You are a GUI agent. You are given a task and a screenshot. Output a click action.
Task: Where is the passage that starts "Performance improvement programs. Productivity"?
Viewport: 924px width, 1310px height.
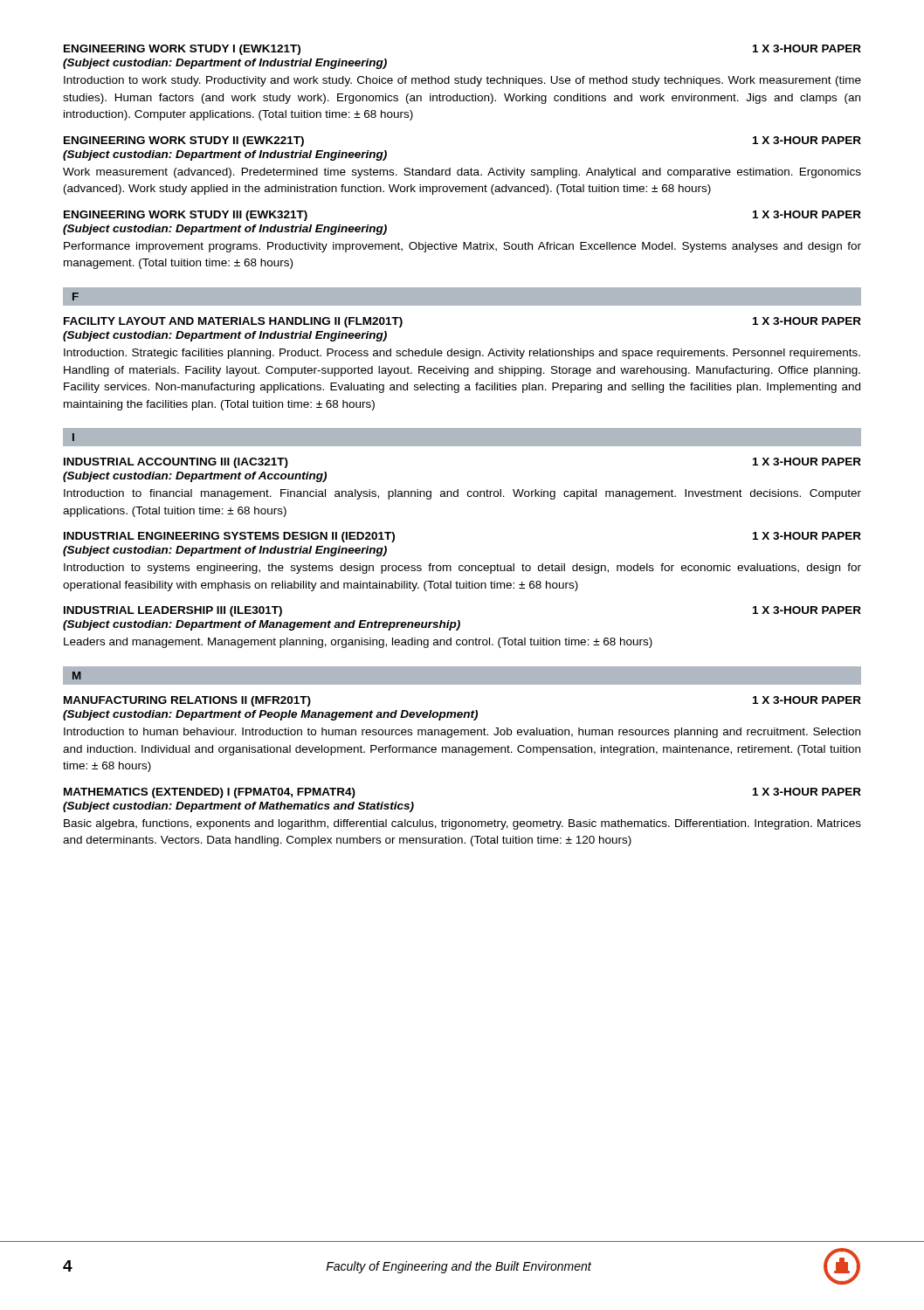tap(462, 254)
